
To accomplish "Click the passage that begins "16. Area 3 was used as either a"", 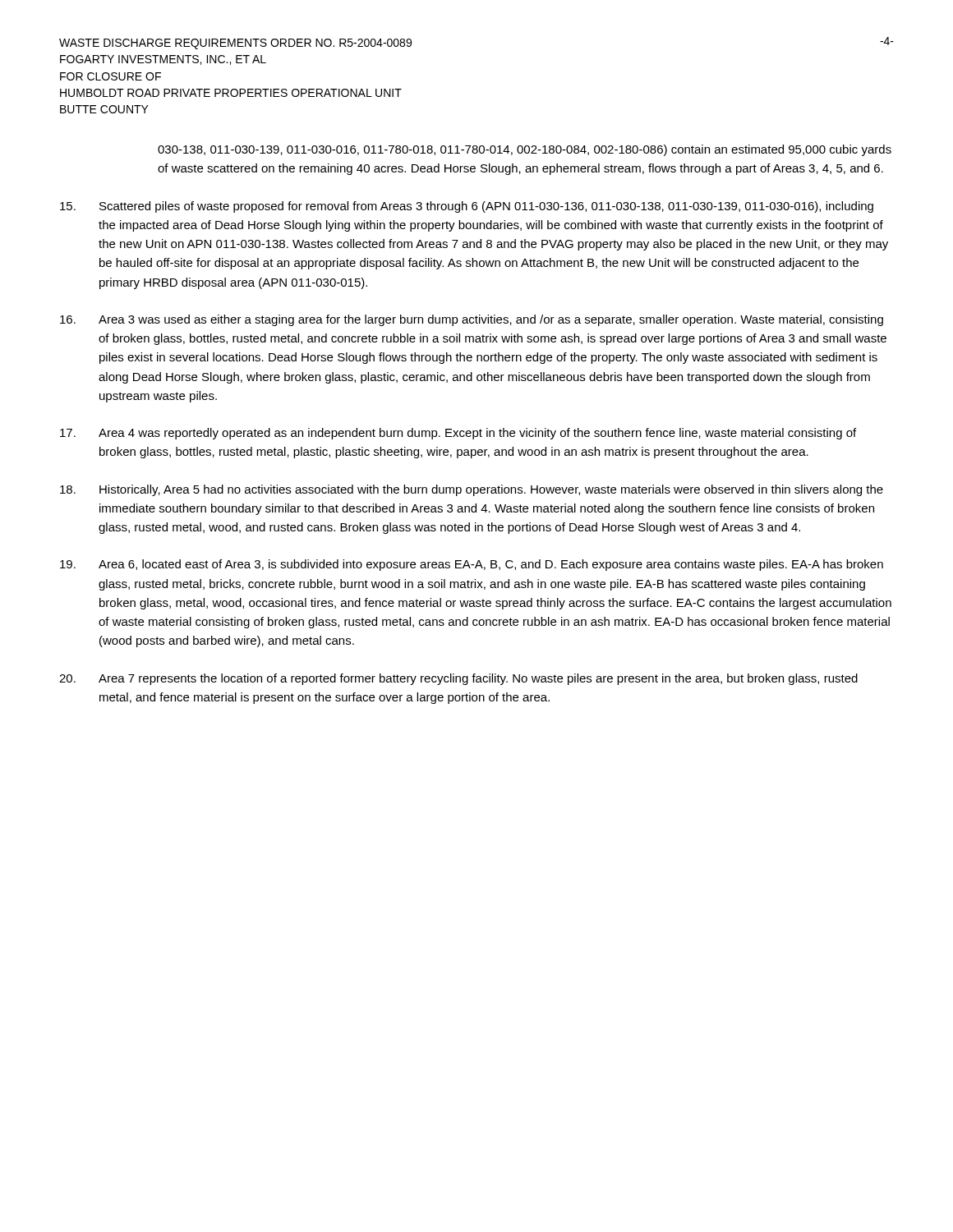I will pyautogui.click(x=476, y=357).
